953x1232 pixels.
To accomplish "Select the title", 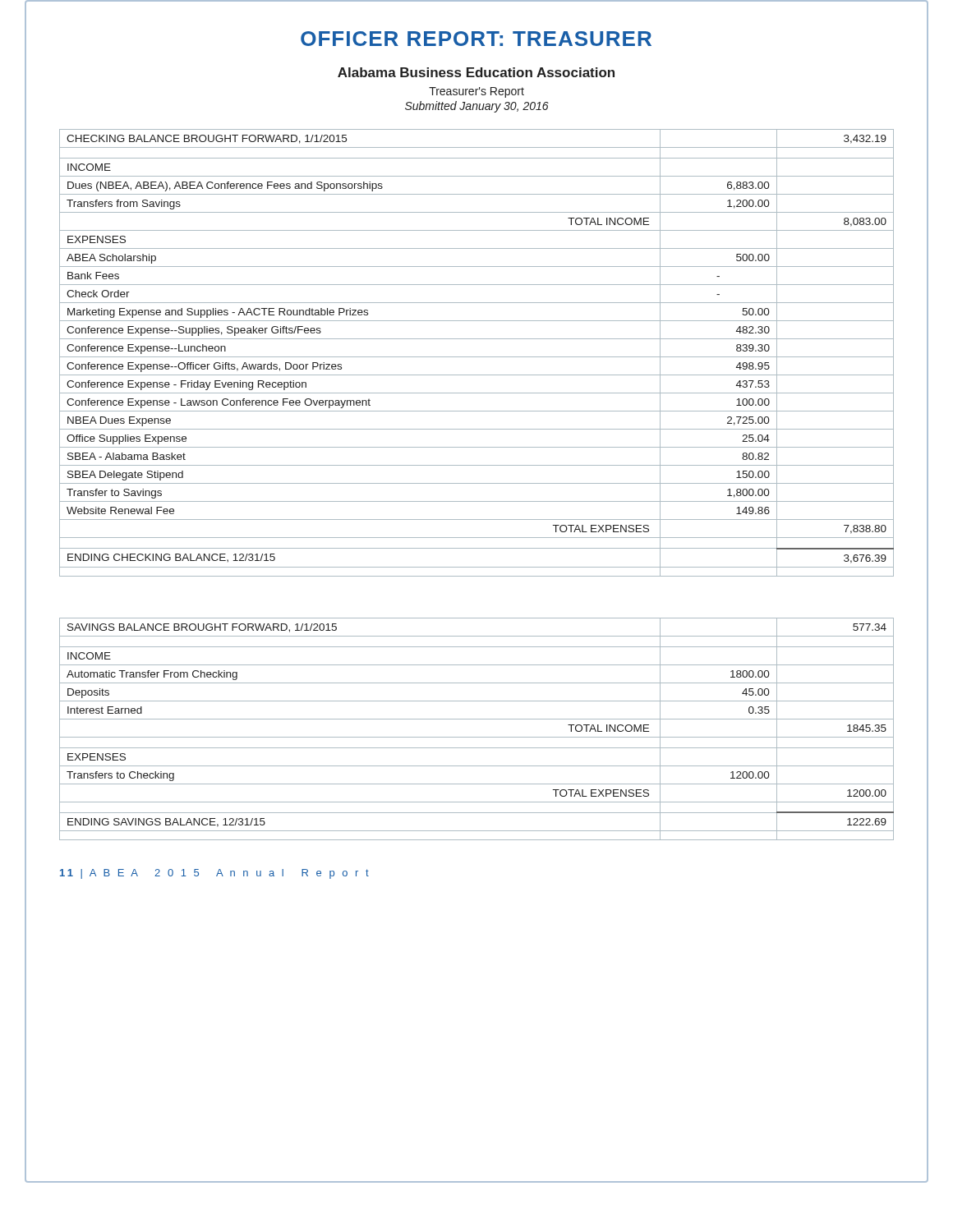I will (x=476, y=39).
